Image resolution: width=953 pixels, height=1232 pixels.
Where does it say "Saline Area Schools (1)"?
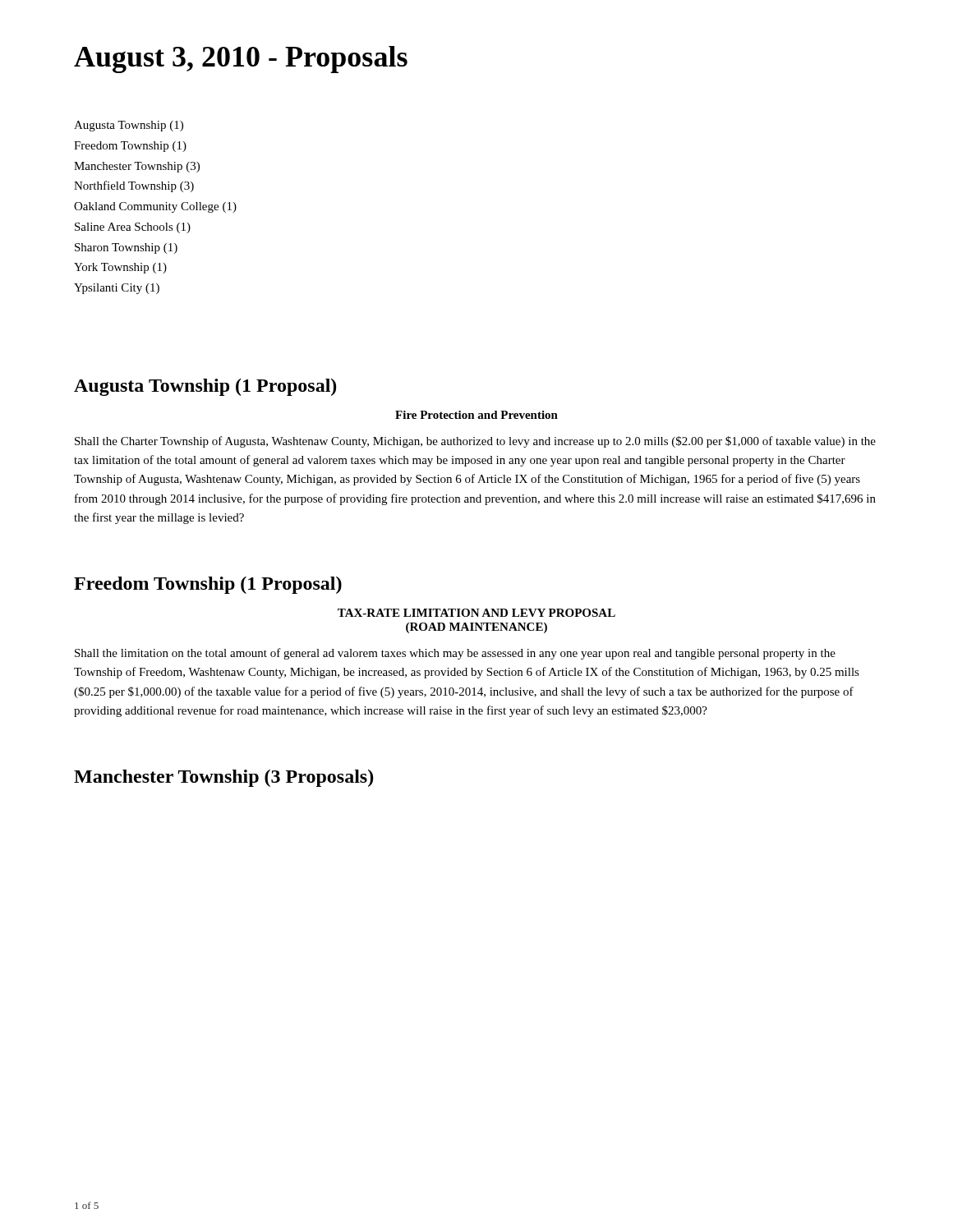point(133,228)
